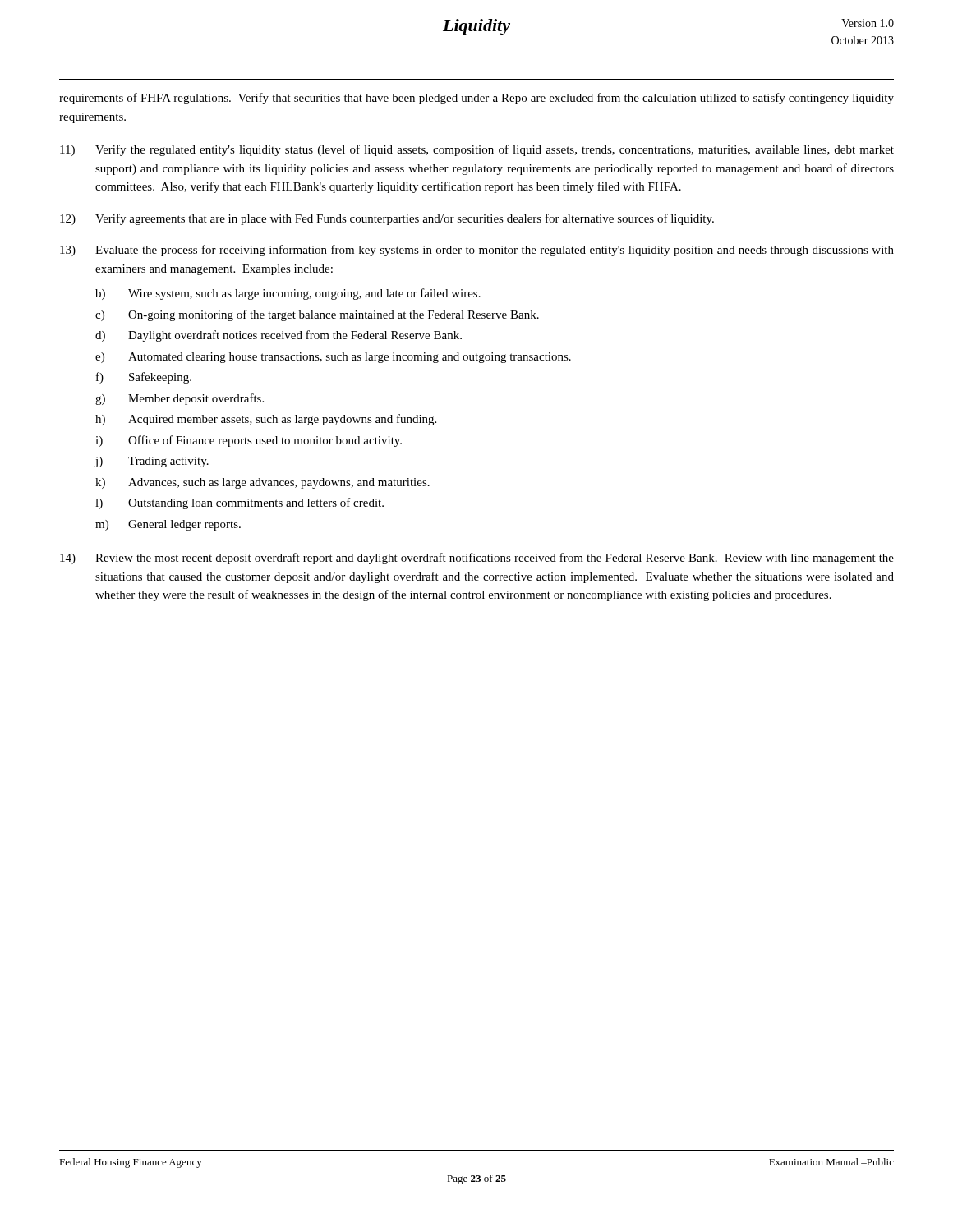The width and height of the screenshot is (953, 1232).
Task: Point to "f) Safekeeping."
Action: click(144, 378)
